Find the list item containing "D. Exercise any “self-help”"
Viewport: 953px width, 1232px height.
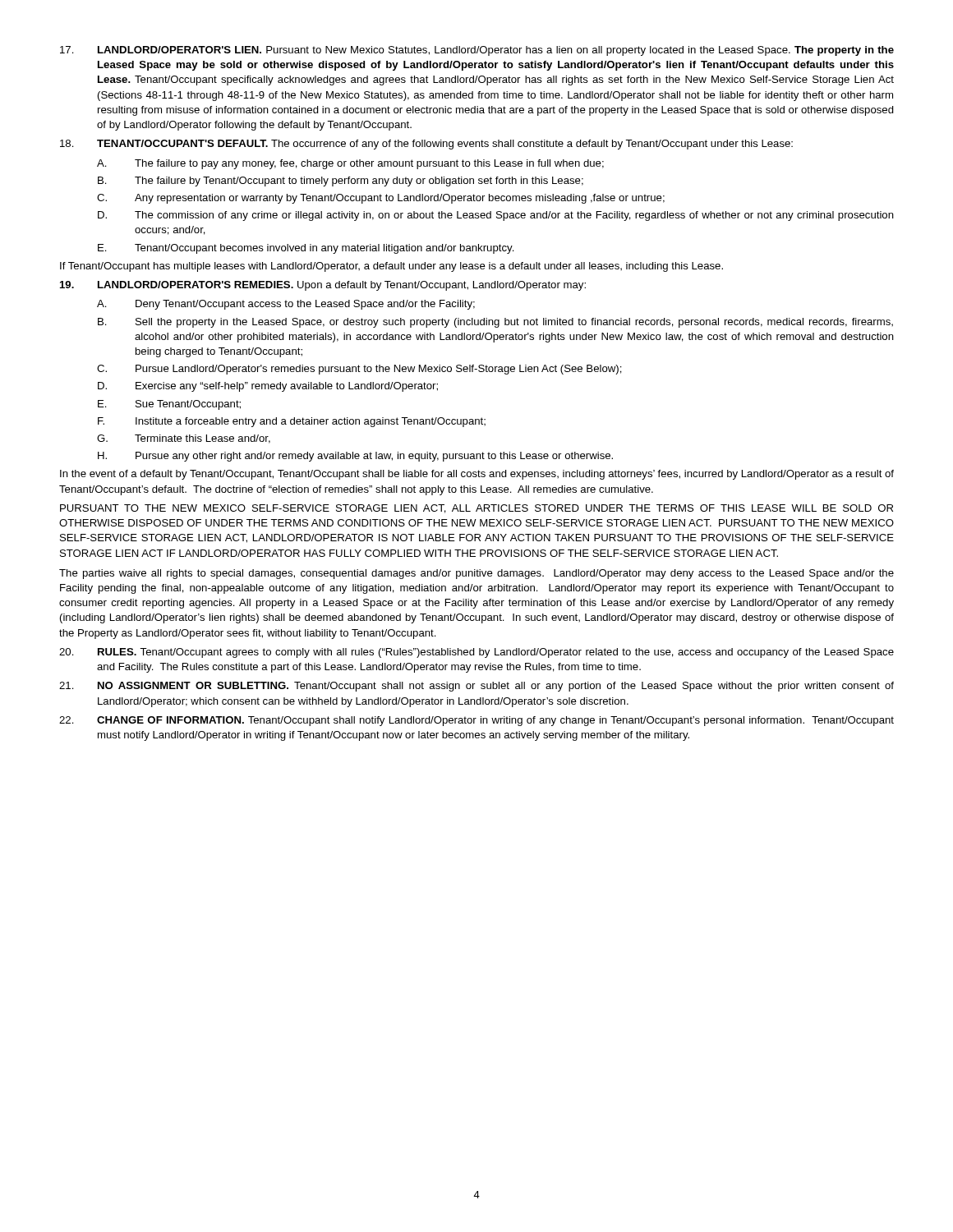click(x=268, y=387)
